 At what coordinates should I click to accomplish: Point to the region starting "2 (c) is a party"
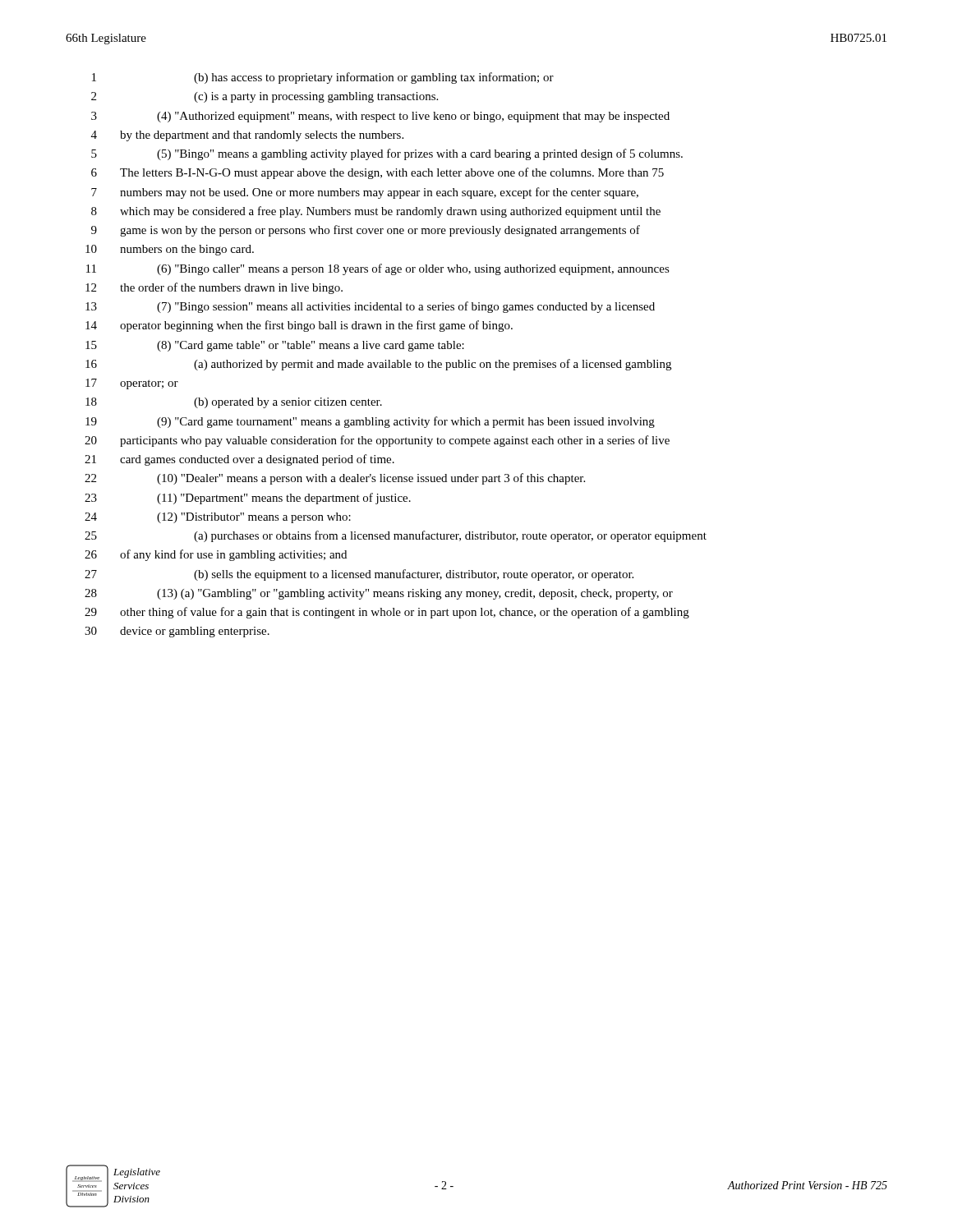(x=265, y=97)
